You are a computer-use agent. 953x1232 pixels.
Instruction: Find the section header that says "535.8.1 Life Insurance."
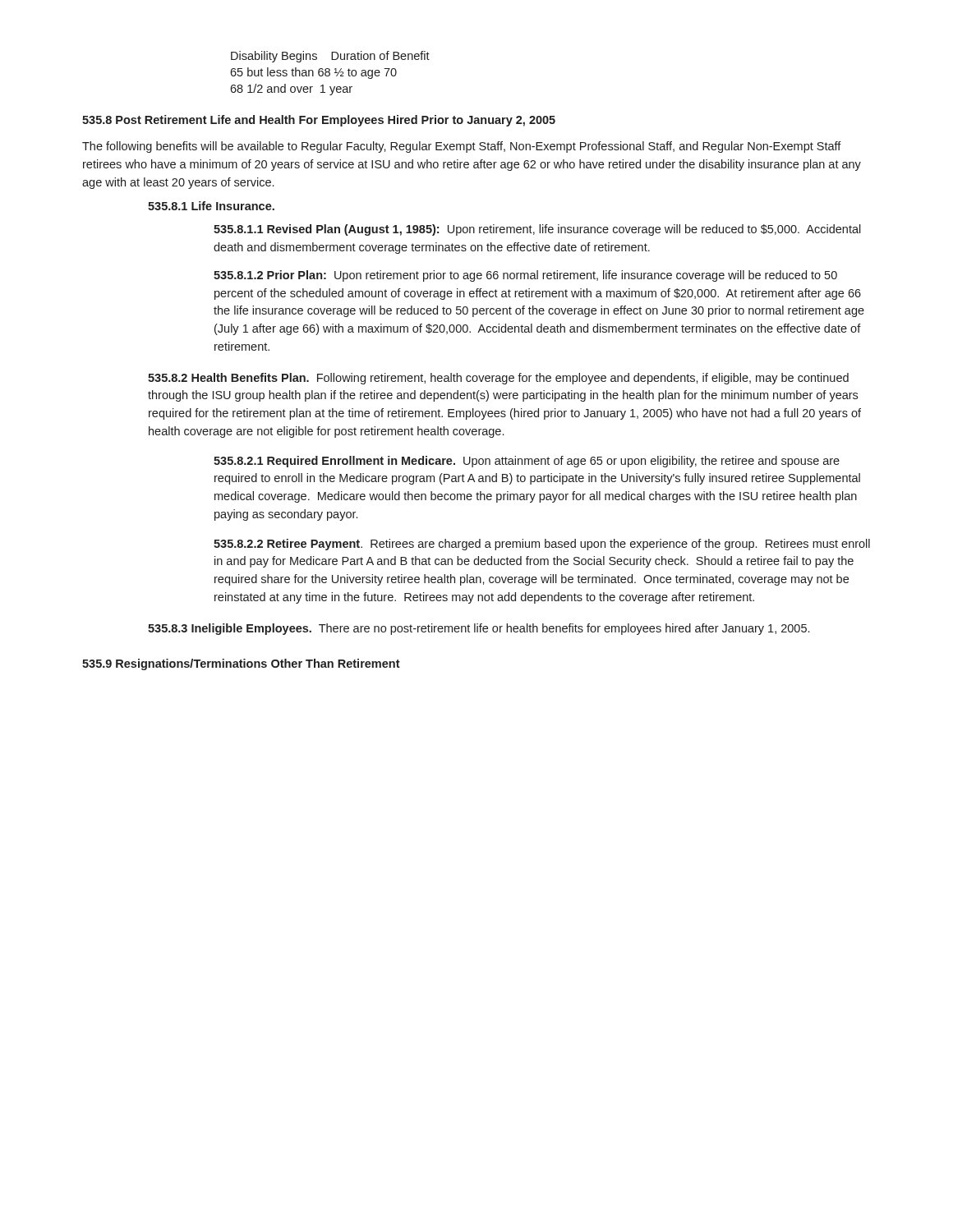[211, 206]
